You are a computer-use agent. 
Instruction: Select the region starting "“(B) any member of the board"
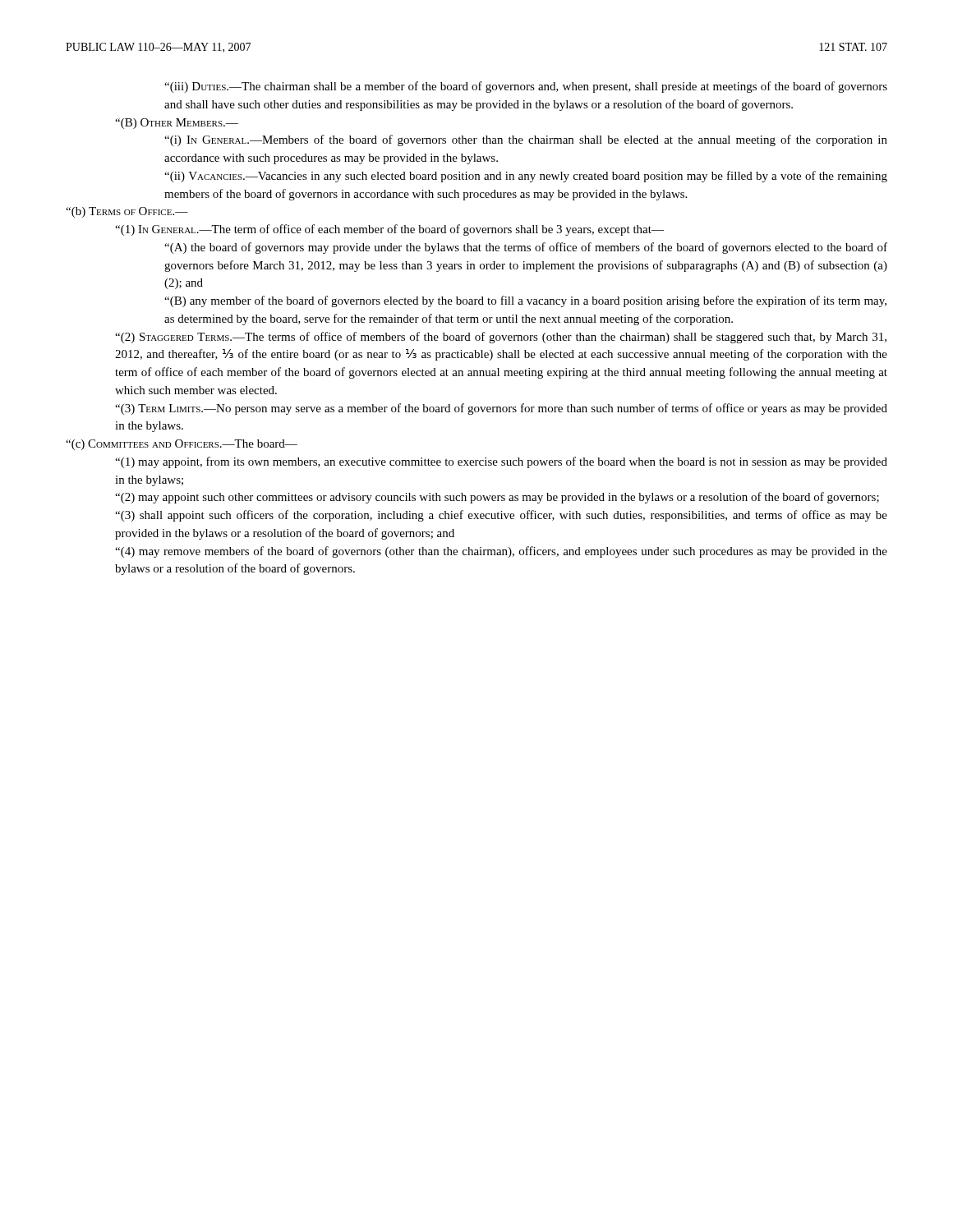(526, 310)
